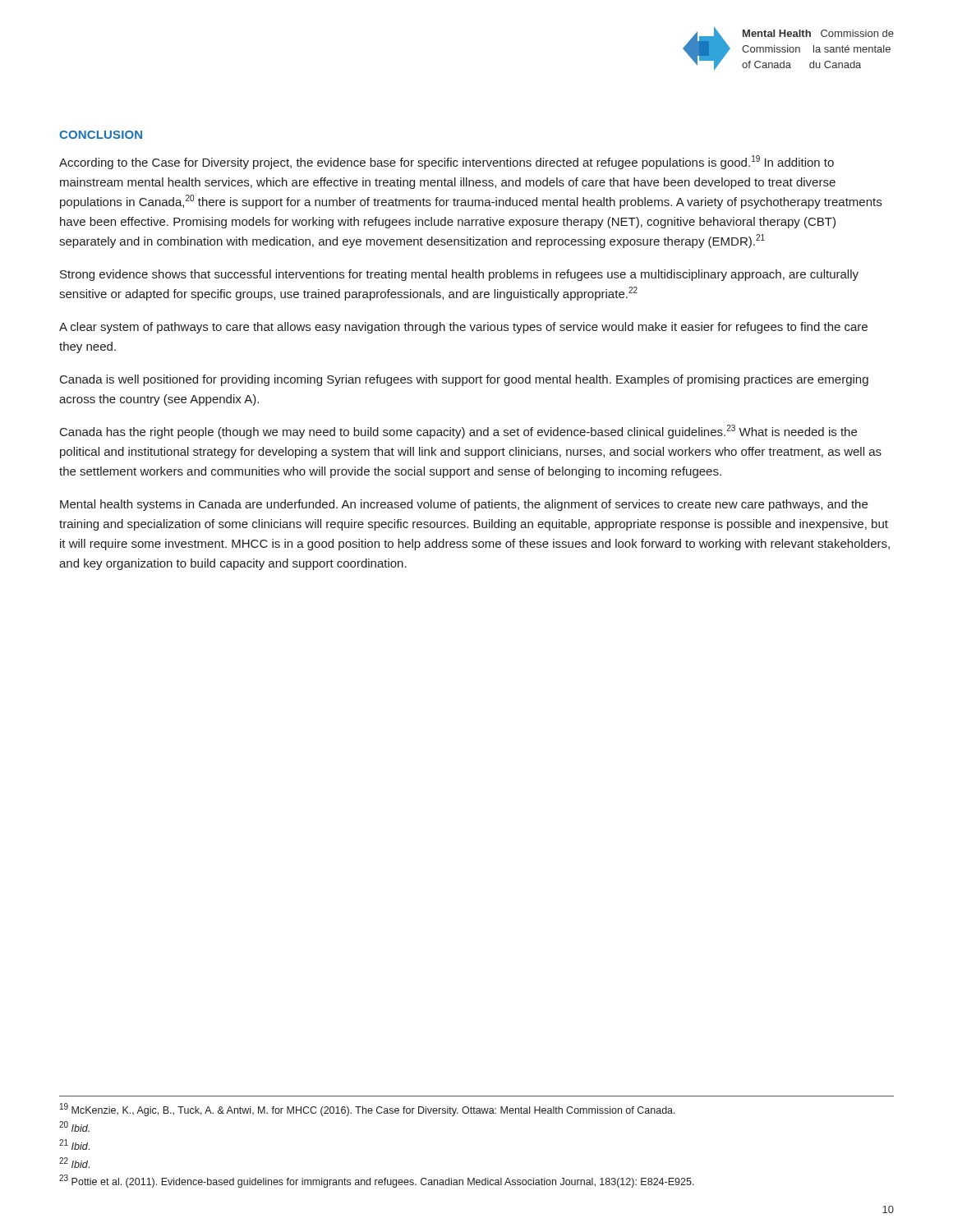Viewport: 953px width, 1232px height.
Task: Click on the logo
Action: pos(788,49)
